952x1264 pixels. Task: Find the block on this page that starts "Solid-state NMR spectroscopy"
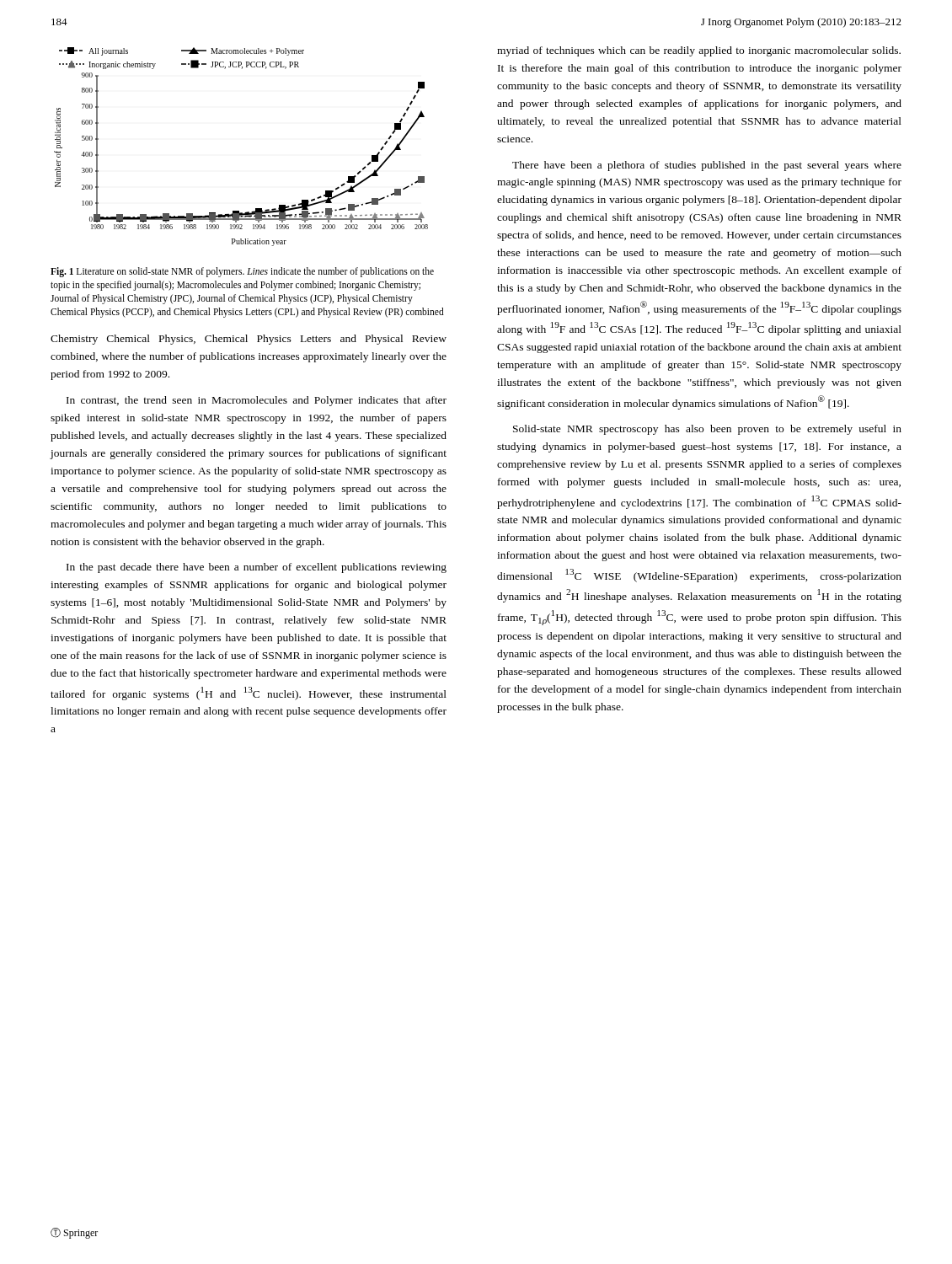click(699, 568)
